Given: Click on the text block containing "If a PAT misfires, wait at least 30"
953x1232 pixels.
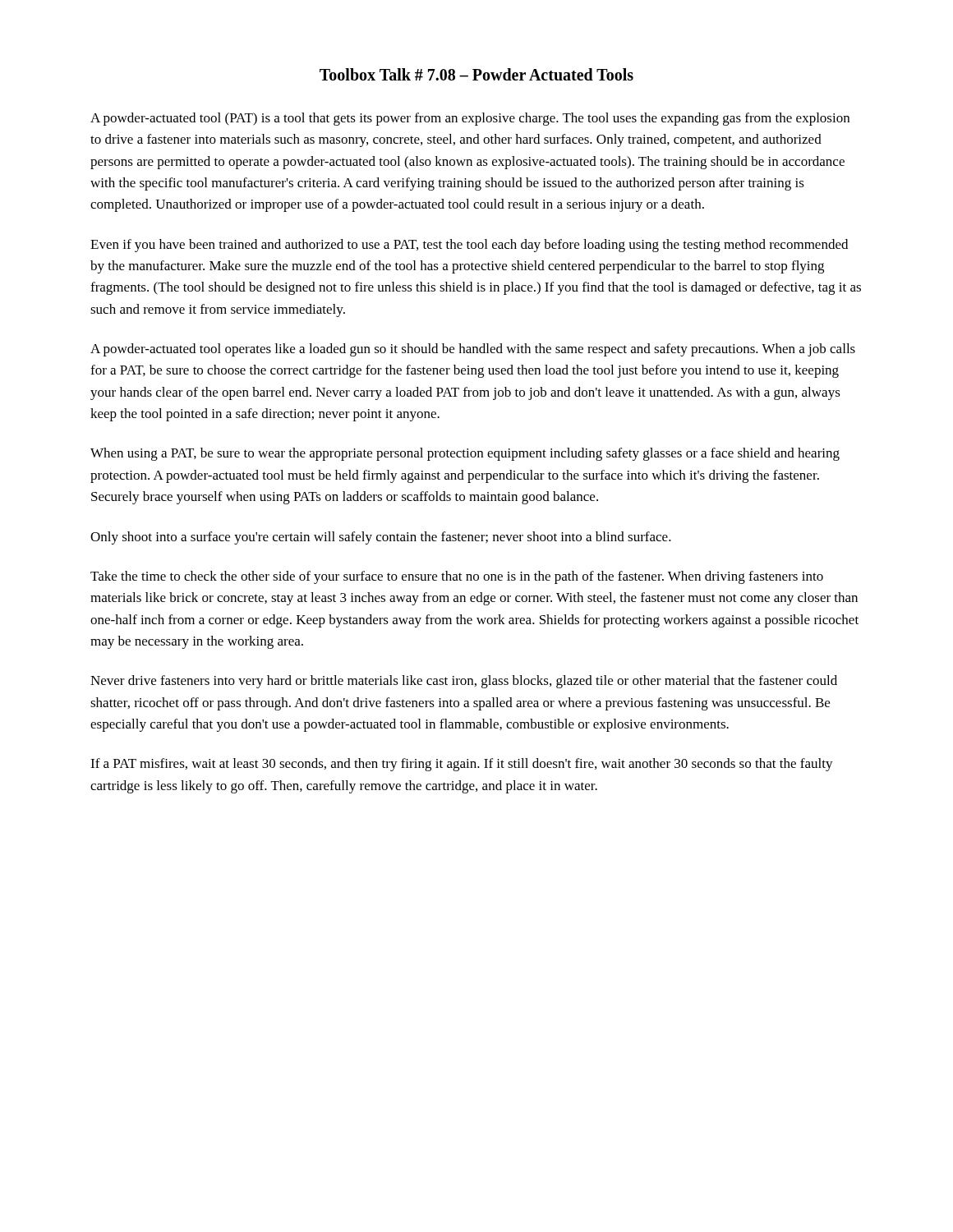Looking at the screenshot, I should (461, 774).
